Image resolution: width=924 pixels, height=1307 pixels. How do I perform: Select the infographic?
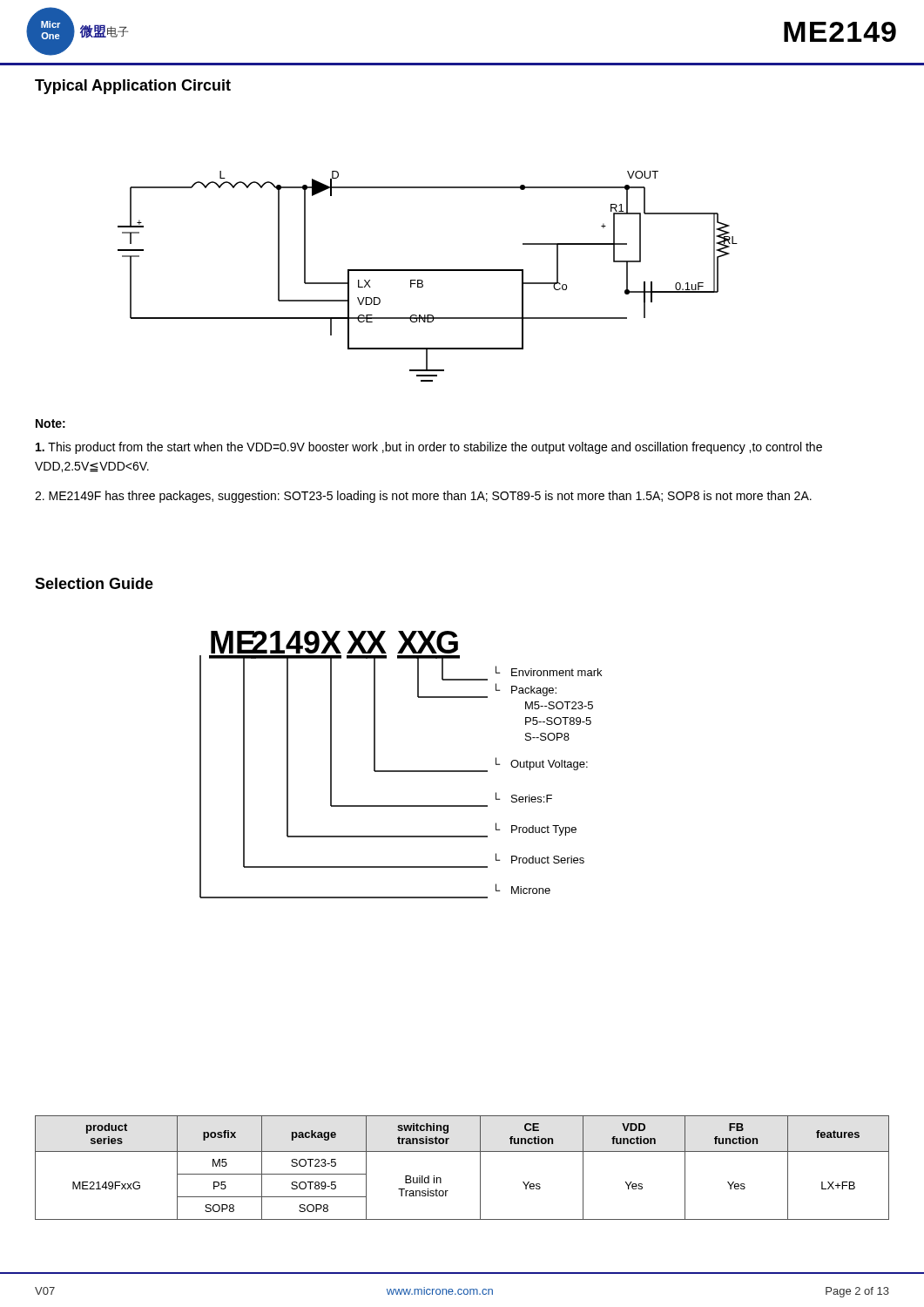(x=462, y=854)
